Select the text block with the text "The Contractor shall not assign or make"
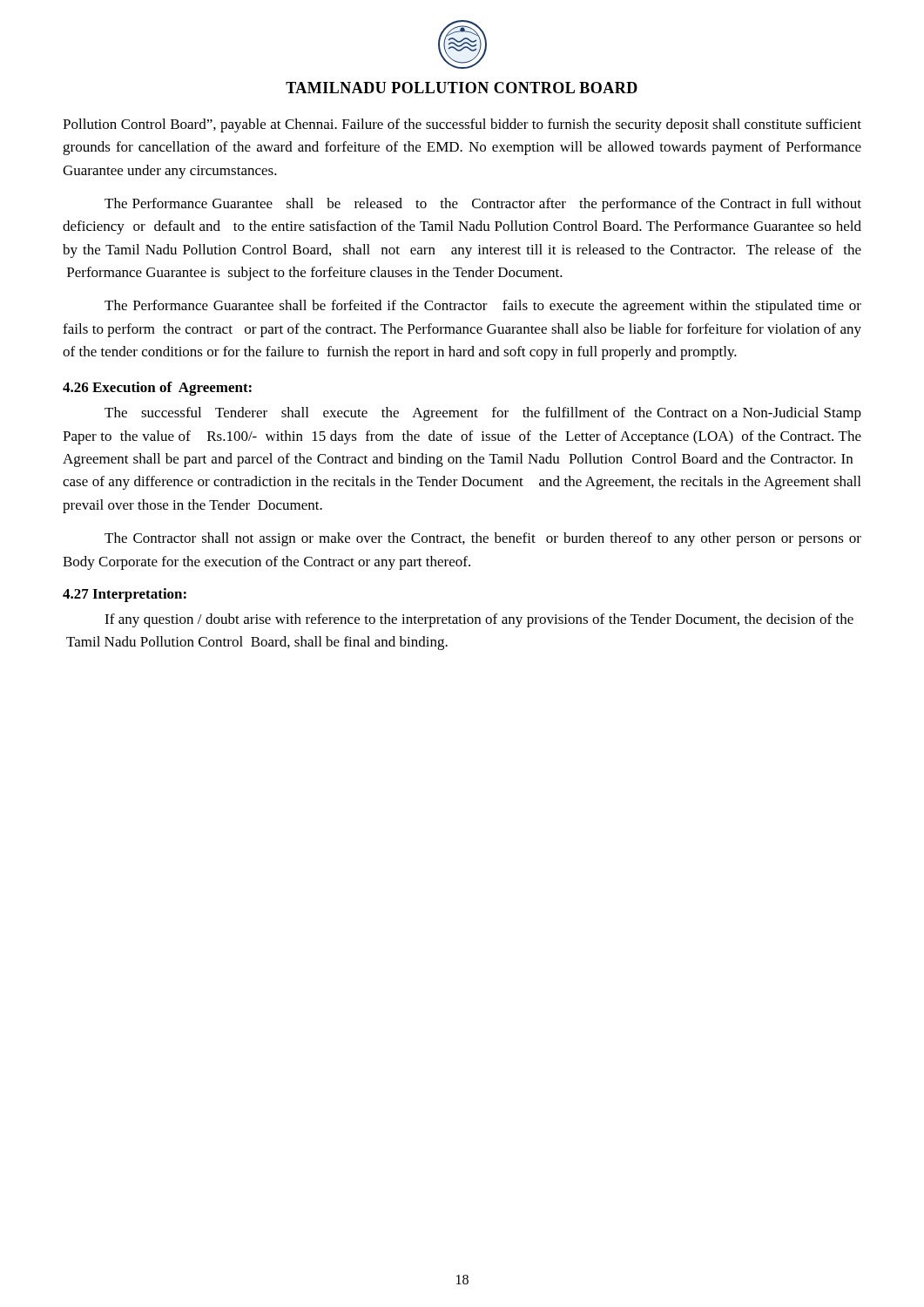This screenshot has height=1307, width=924. point(462,550)
